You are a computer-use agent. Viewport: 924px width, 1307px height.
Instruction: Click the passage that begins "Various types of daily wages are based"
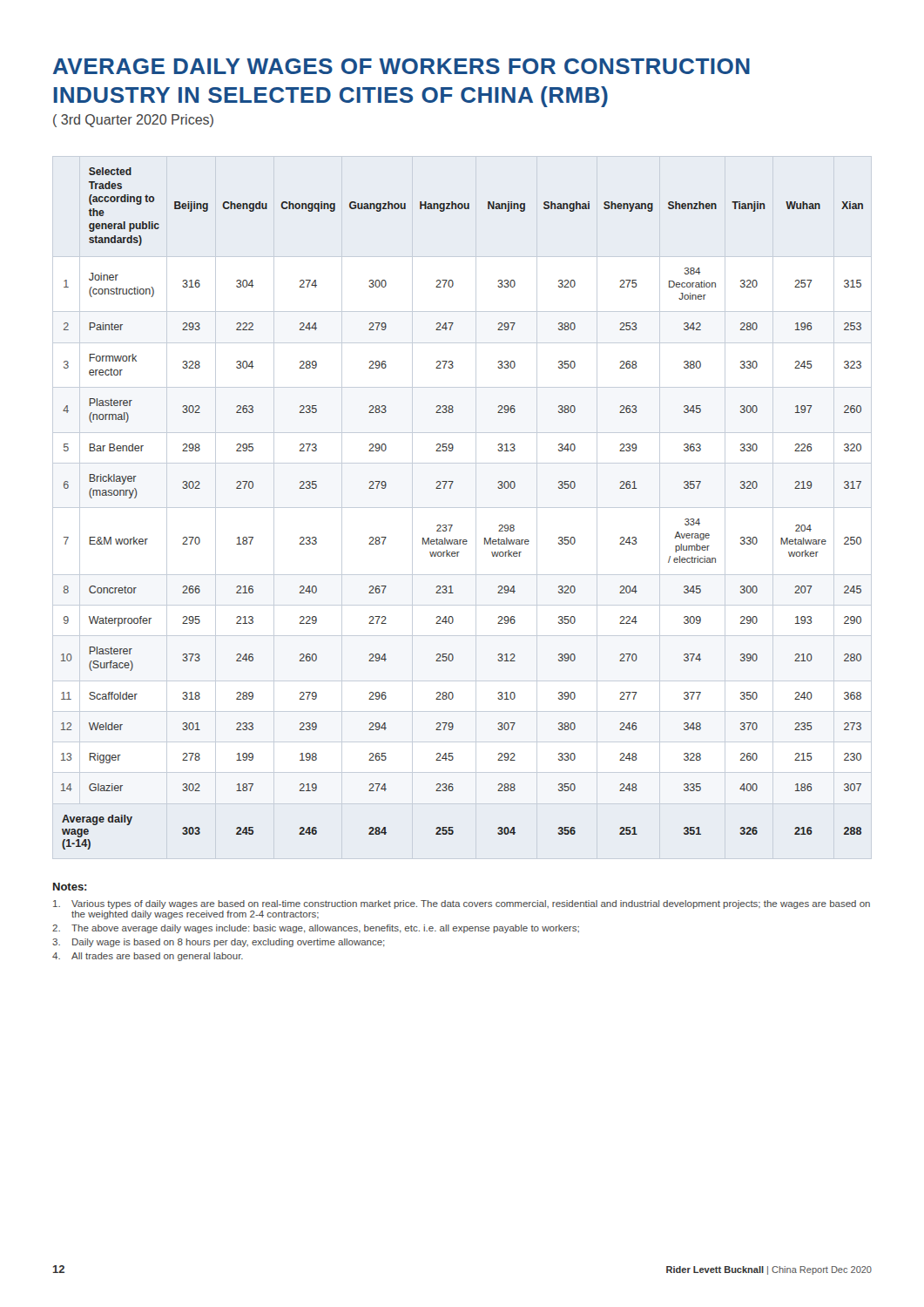click(462, 908)
